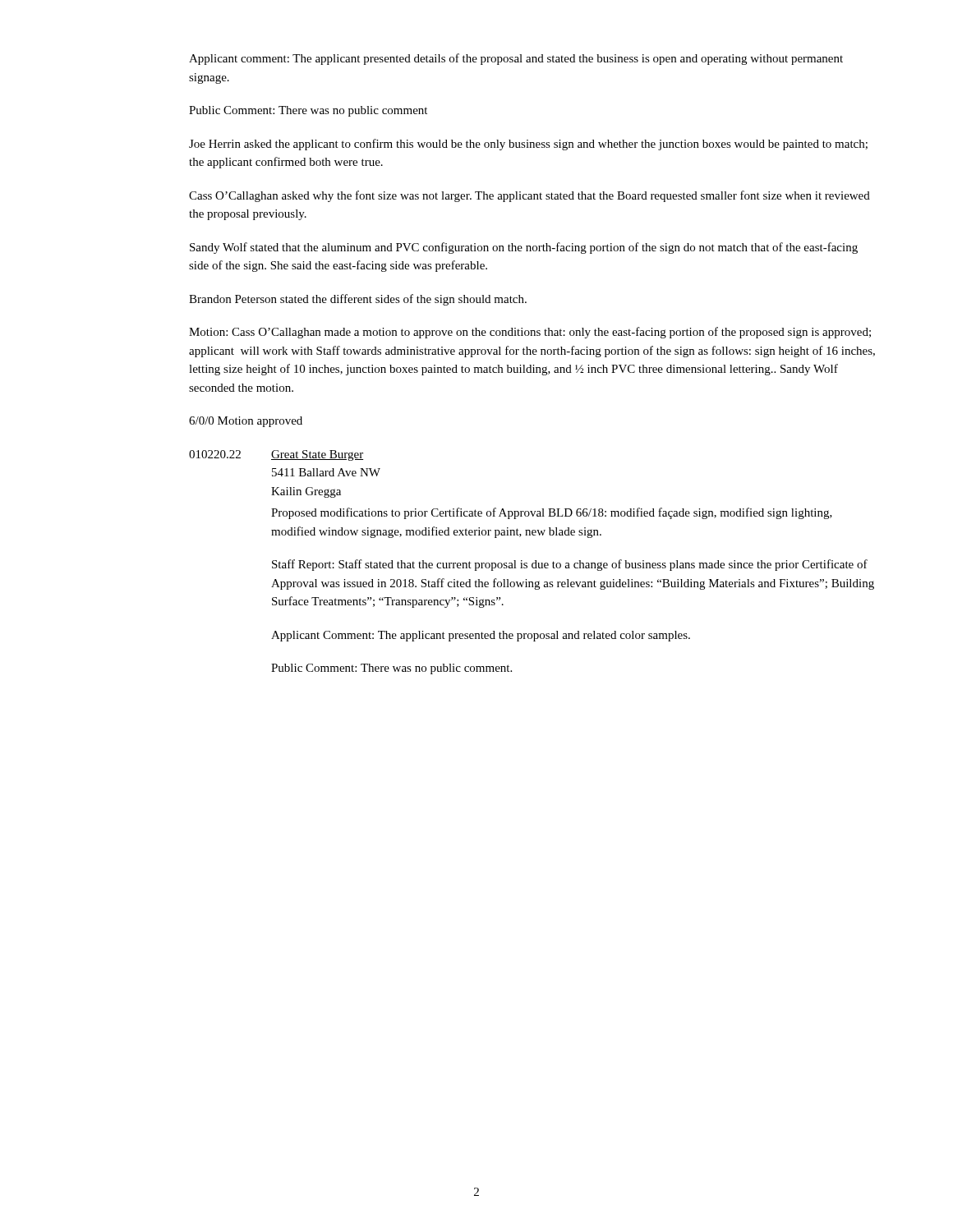Image resolution: width=953 pixels, height=1232 pixels.
Task: Click on the text block that says "Cass O’Callaghan asked why"
Action: pos(529,204)
